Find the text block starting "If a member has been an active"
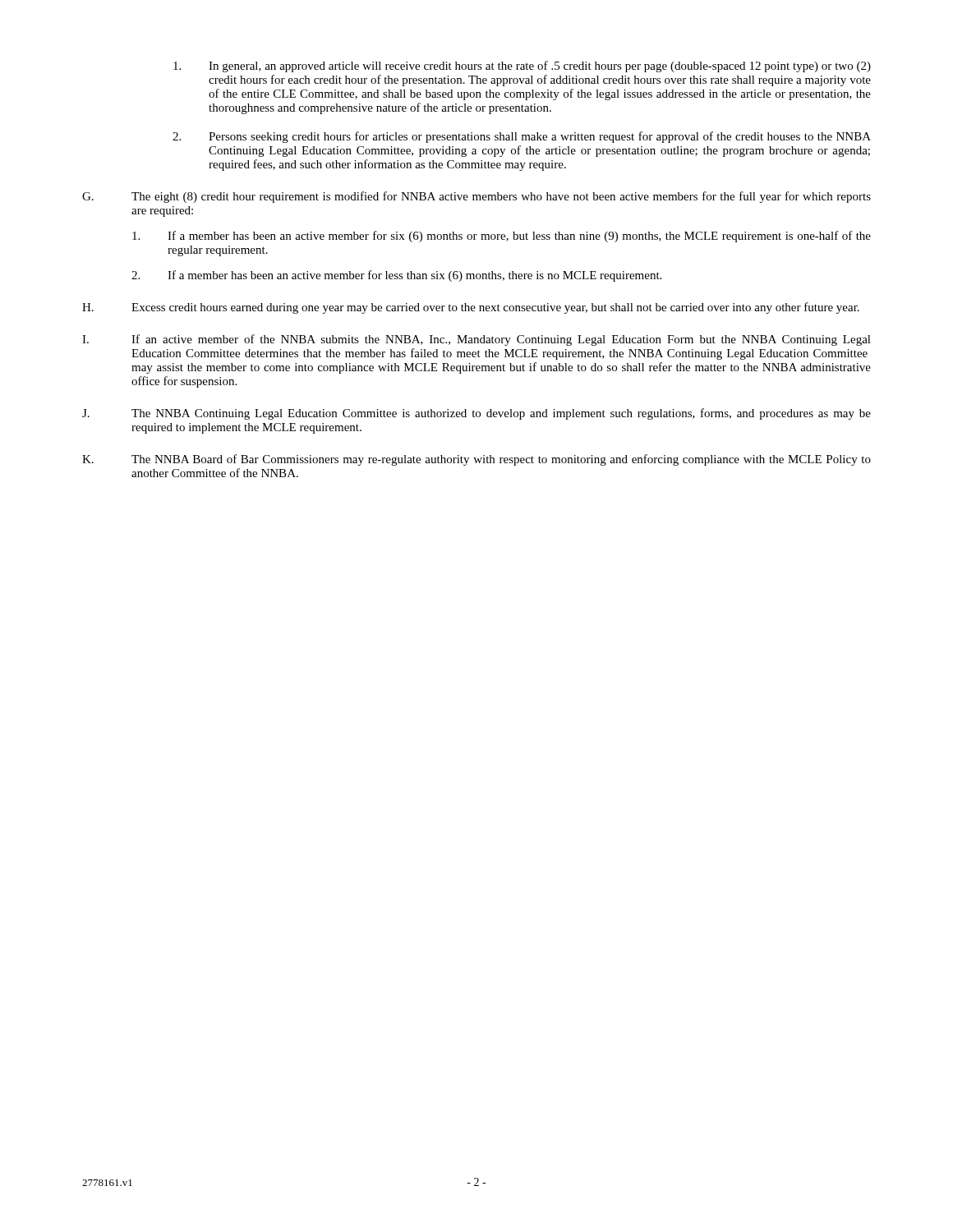Screen dimensions: 1232x953 pyautogui.click(x=501, y=243)
